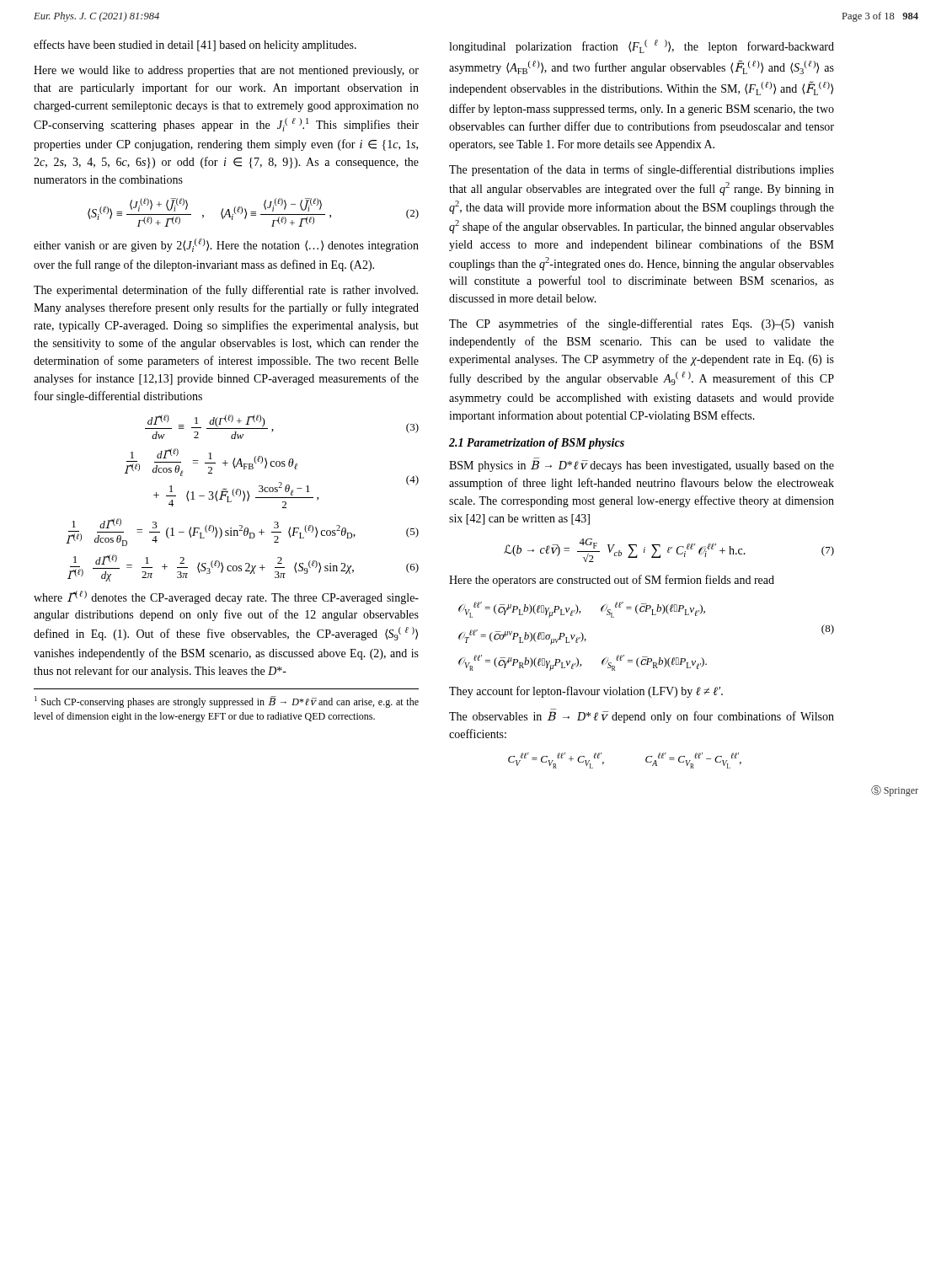Locate the block of text that opens with "where Γ̂(ℓ) denotes the"
This screenshot has height=1264, width=952.
click(x=226, y=634)
